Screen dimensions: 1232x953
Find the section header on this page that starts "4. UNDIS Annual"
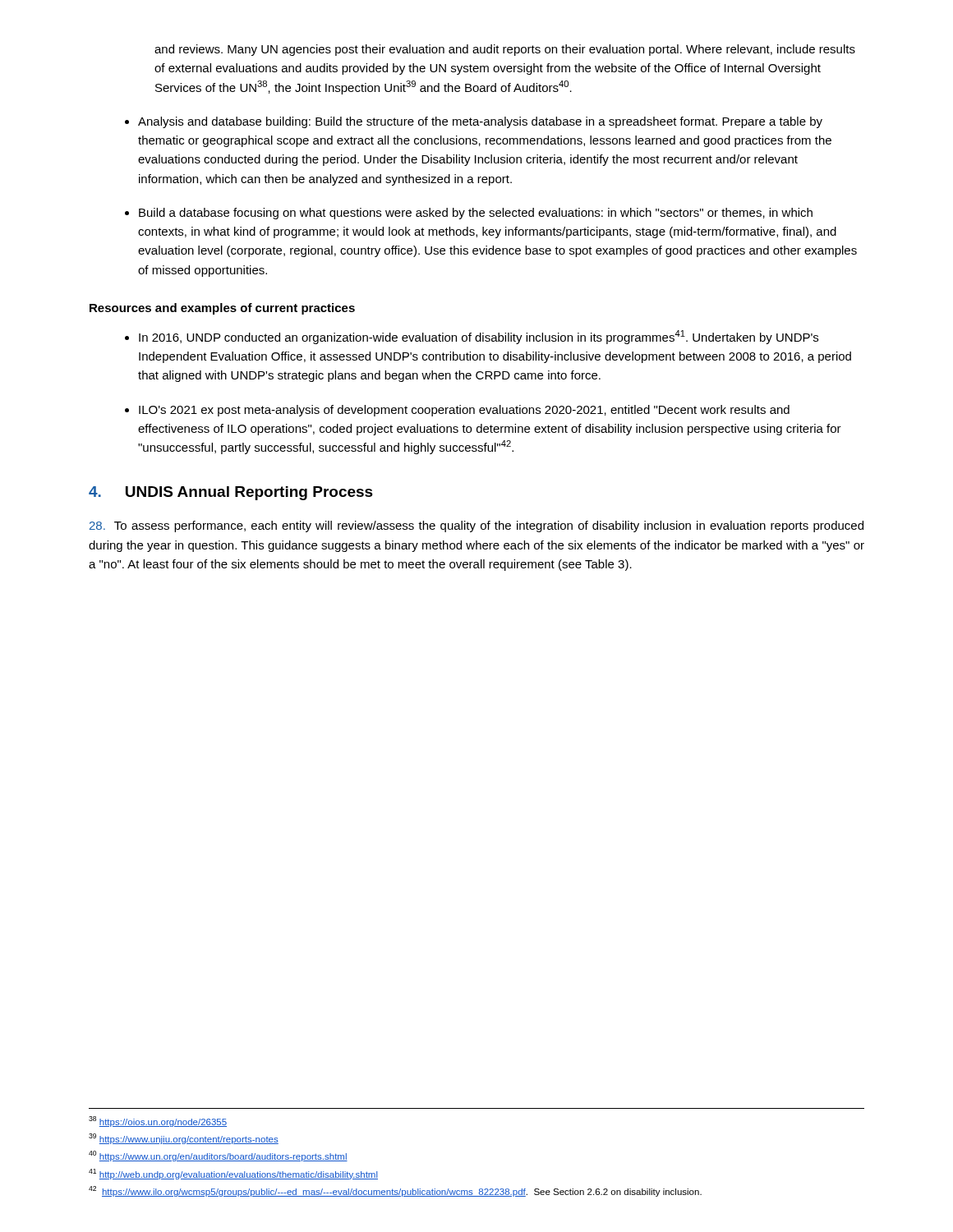231,493
